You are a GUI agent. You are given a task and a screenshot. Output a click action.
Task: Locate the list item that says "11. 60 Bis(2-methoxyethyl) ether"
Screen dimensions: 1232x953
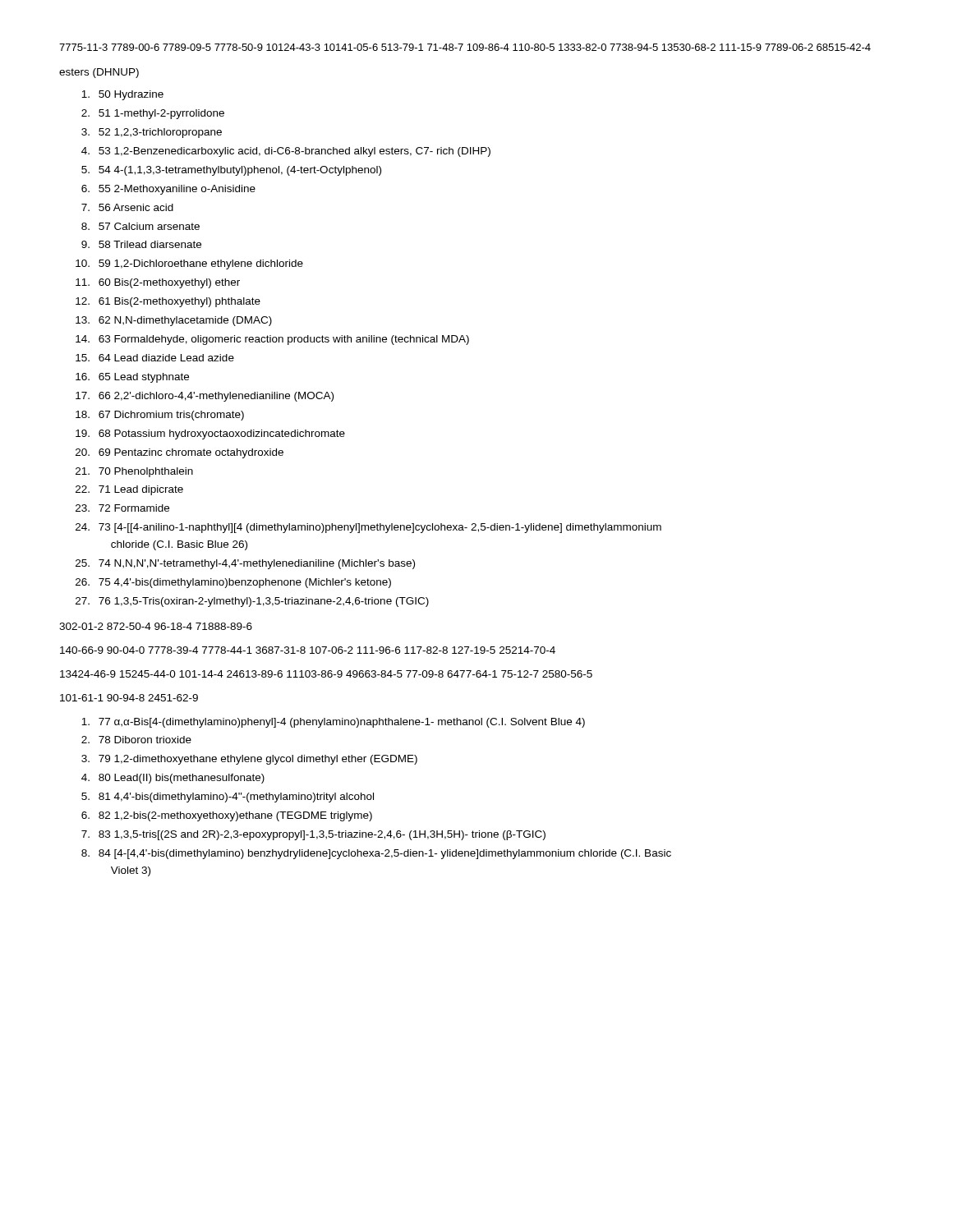pos(158,283)
